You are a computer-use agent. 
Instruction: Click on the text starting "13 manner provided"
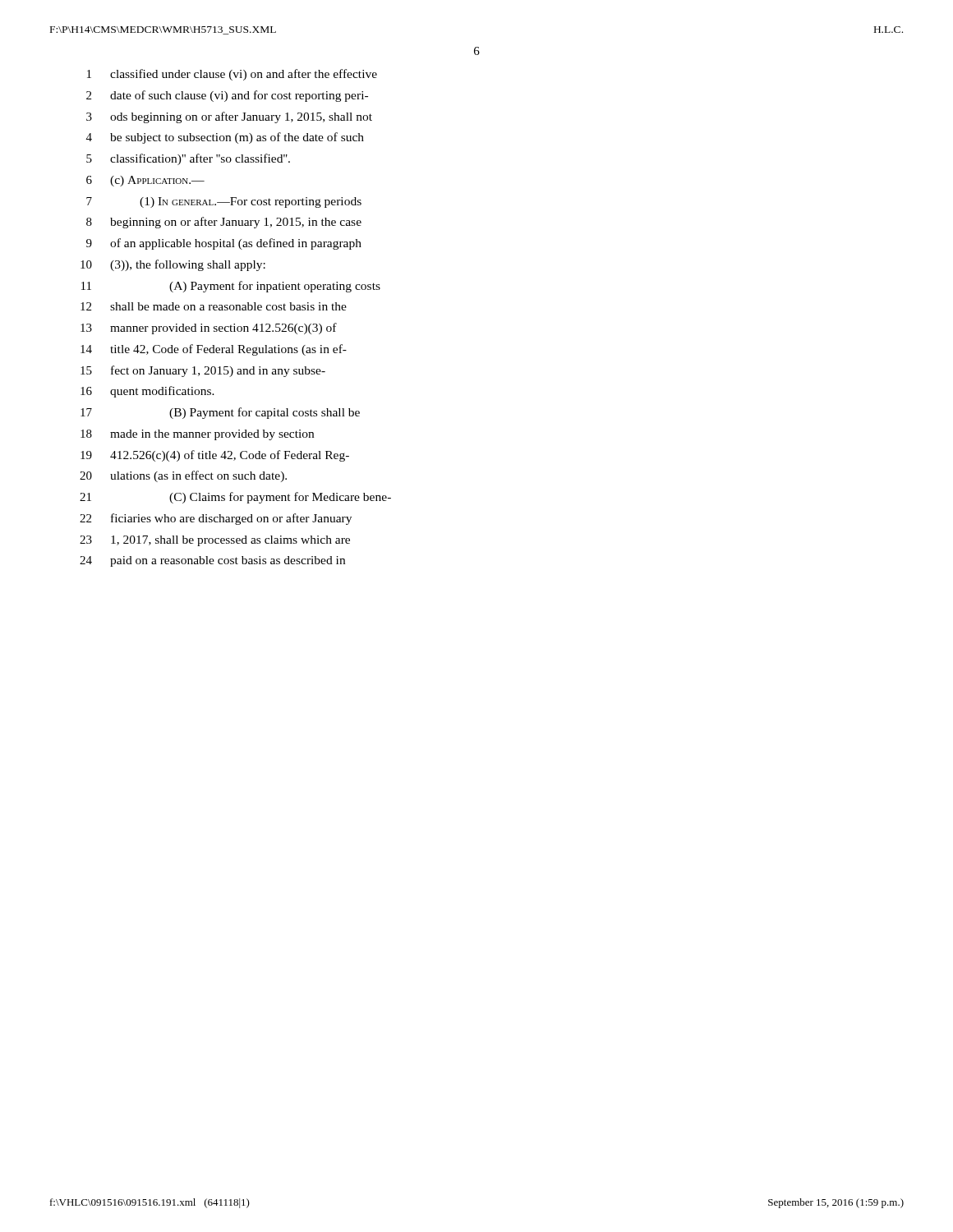tap(209, 329)
